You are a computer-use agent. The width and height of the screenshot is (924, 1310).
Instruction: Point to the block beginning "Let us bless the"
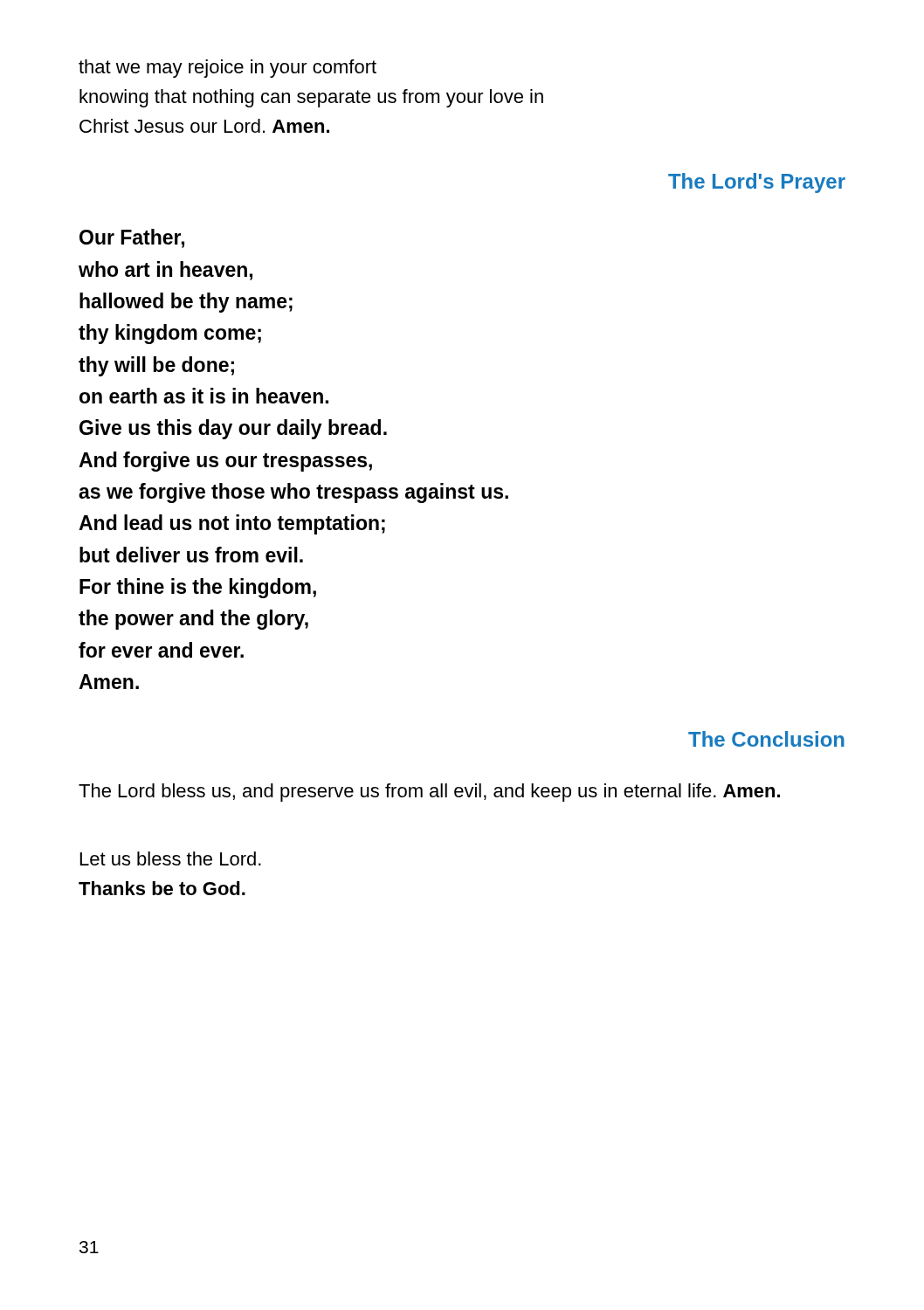coord(170,874)
